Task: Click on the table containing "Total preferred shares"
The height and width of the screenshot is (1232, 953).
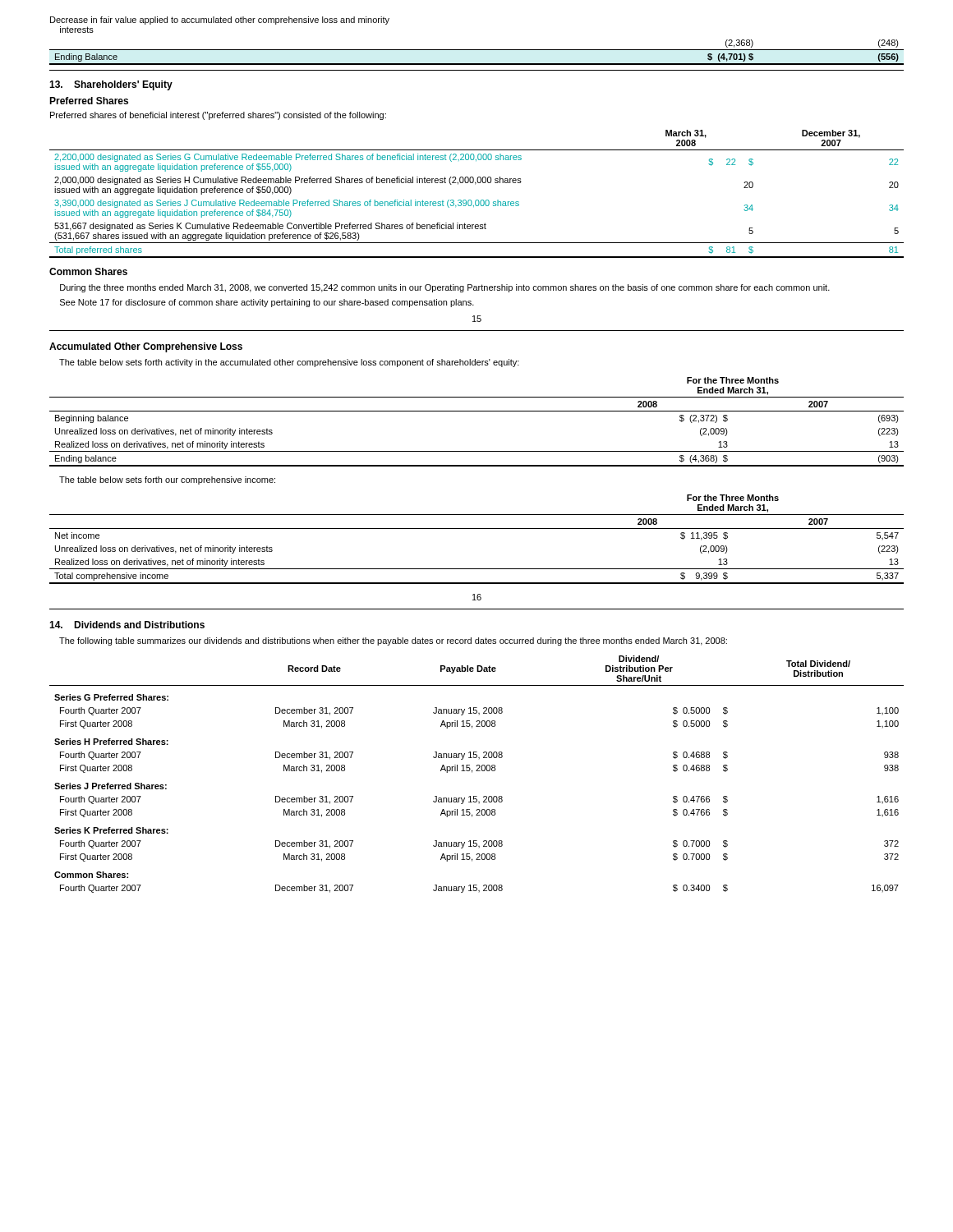Action: 476,192
